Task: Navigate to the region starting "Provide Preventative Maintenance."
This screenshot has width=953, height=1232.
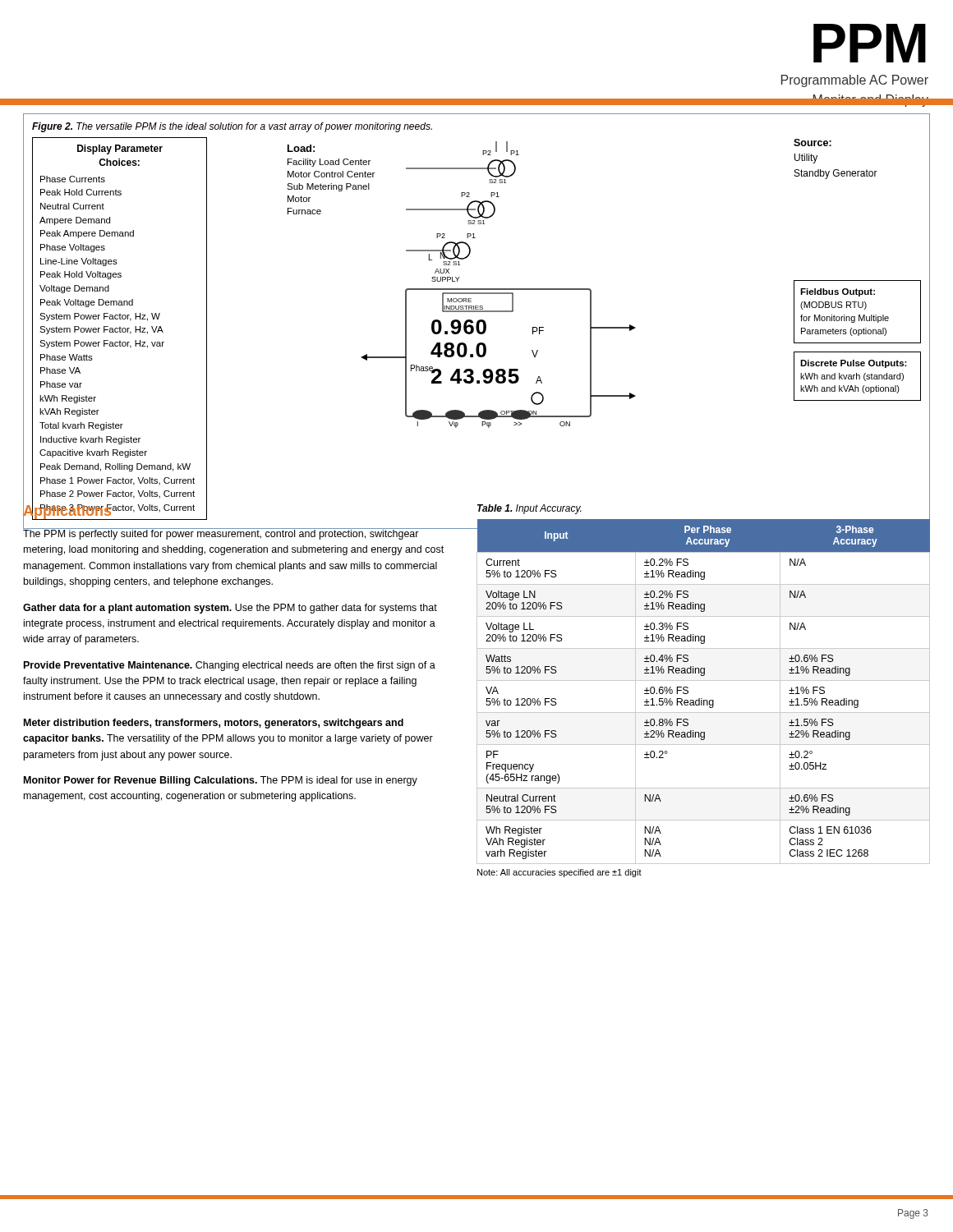Action: tap(229, 681)
